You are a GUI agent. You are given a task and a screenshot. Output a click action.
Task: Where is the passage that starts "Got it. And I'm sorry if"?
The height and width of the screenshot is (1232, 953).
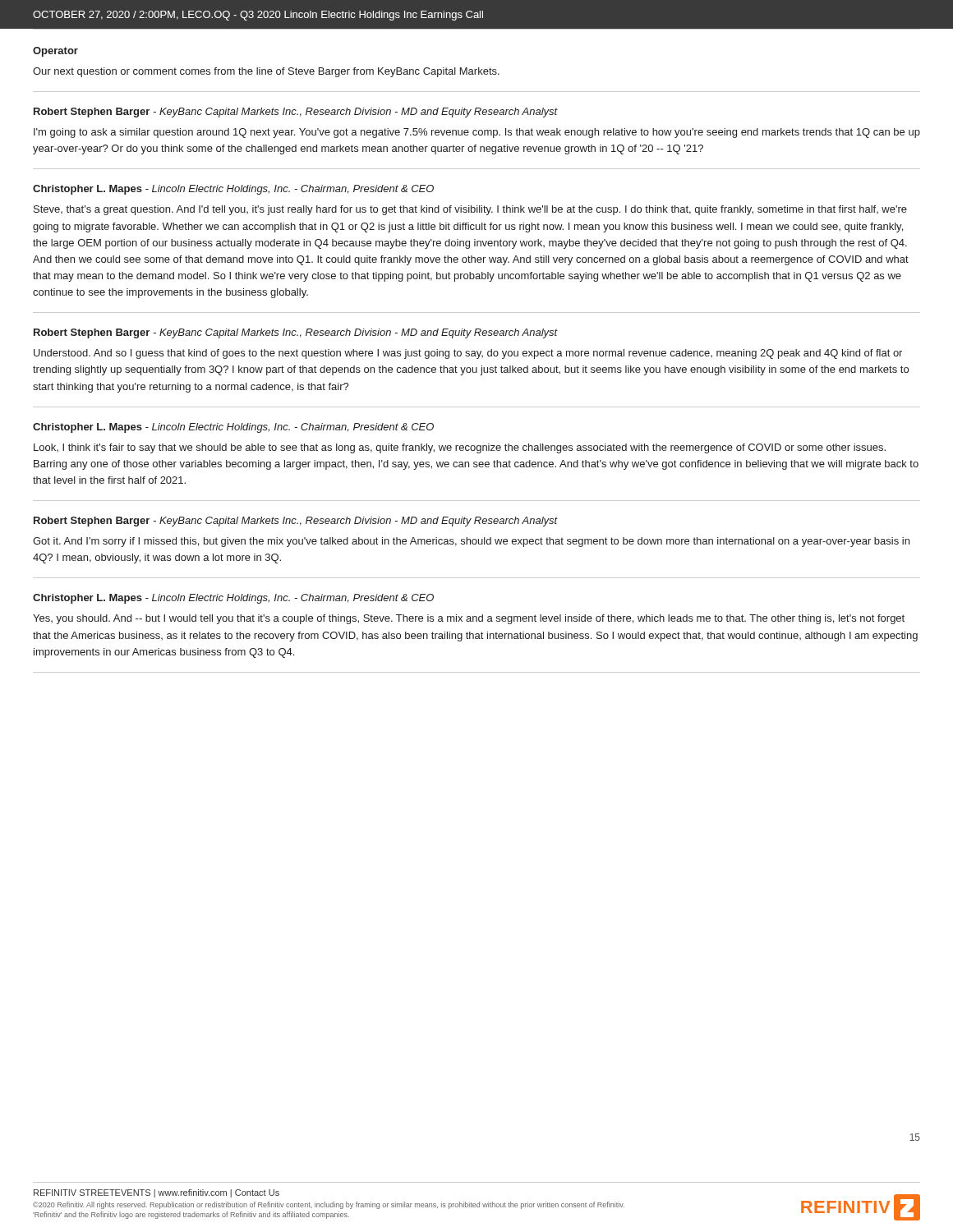(x=476, y=550)
